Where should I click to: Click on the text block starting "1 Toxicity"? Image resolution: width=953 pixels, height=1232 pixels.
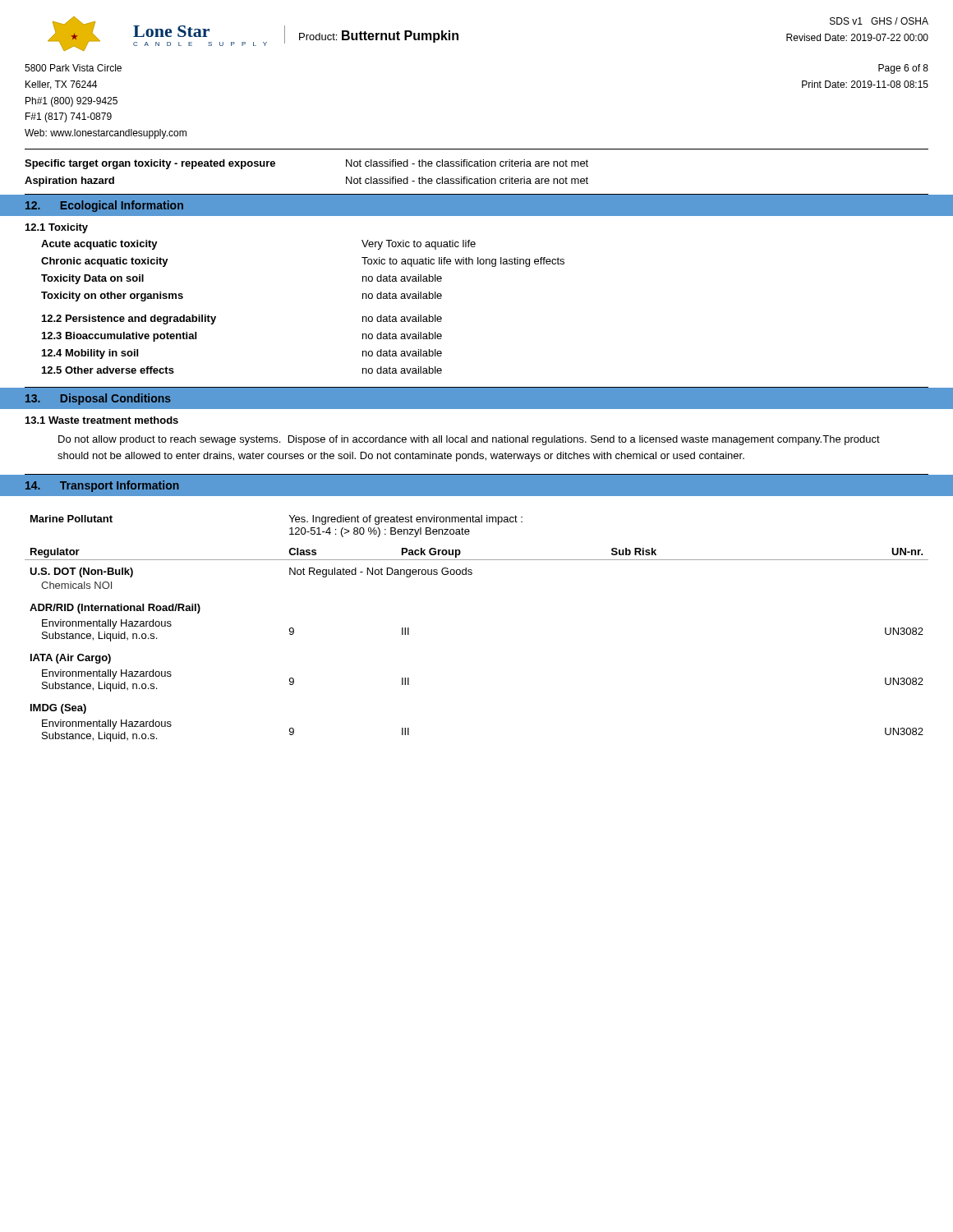[56, 227]
